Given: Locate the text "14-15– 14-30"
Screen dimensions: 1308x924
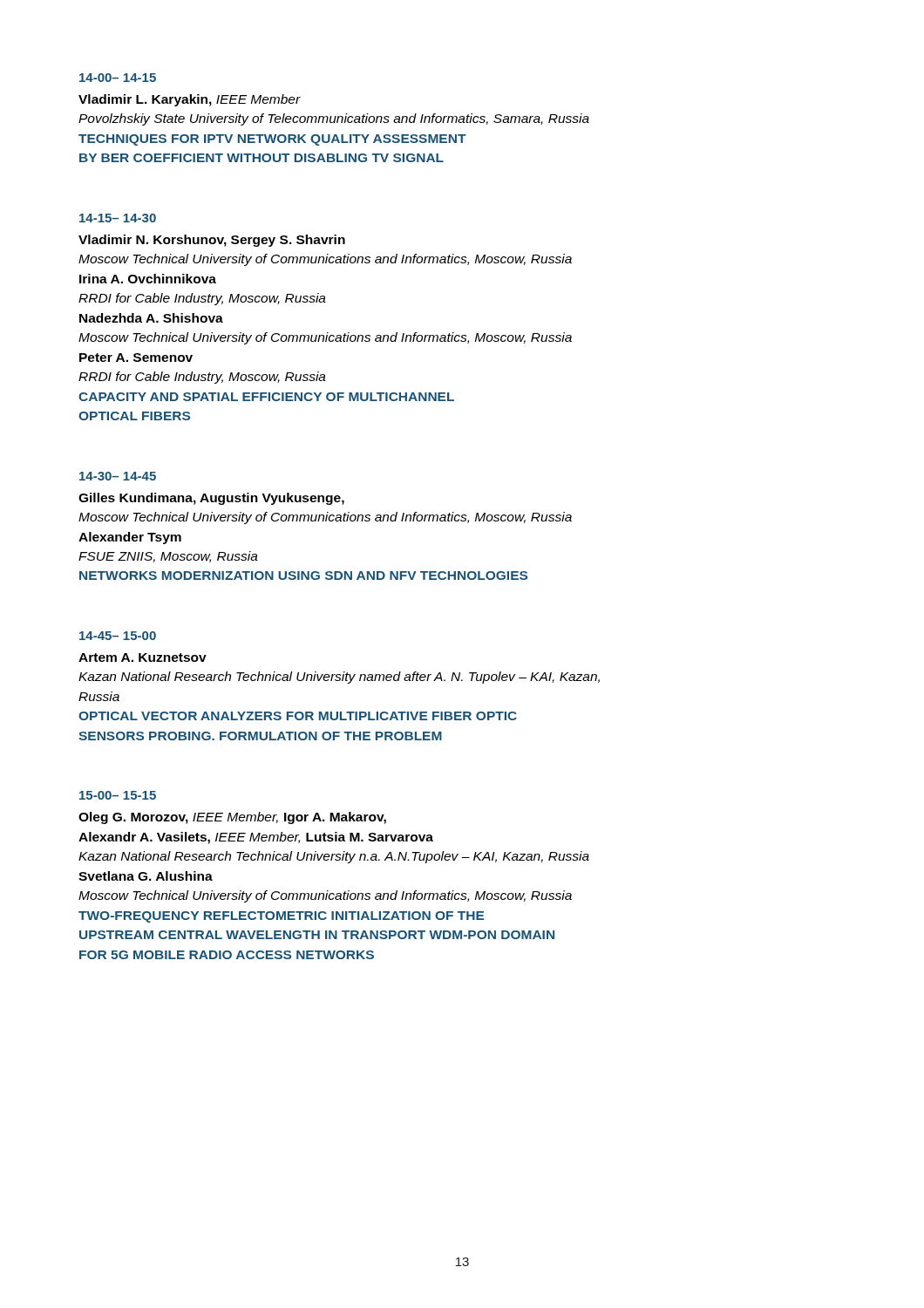Looking at the screenshot, I should pos(117,217).
